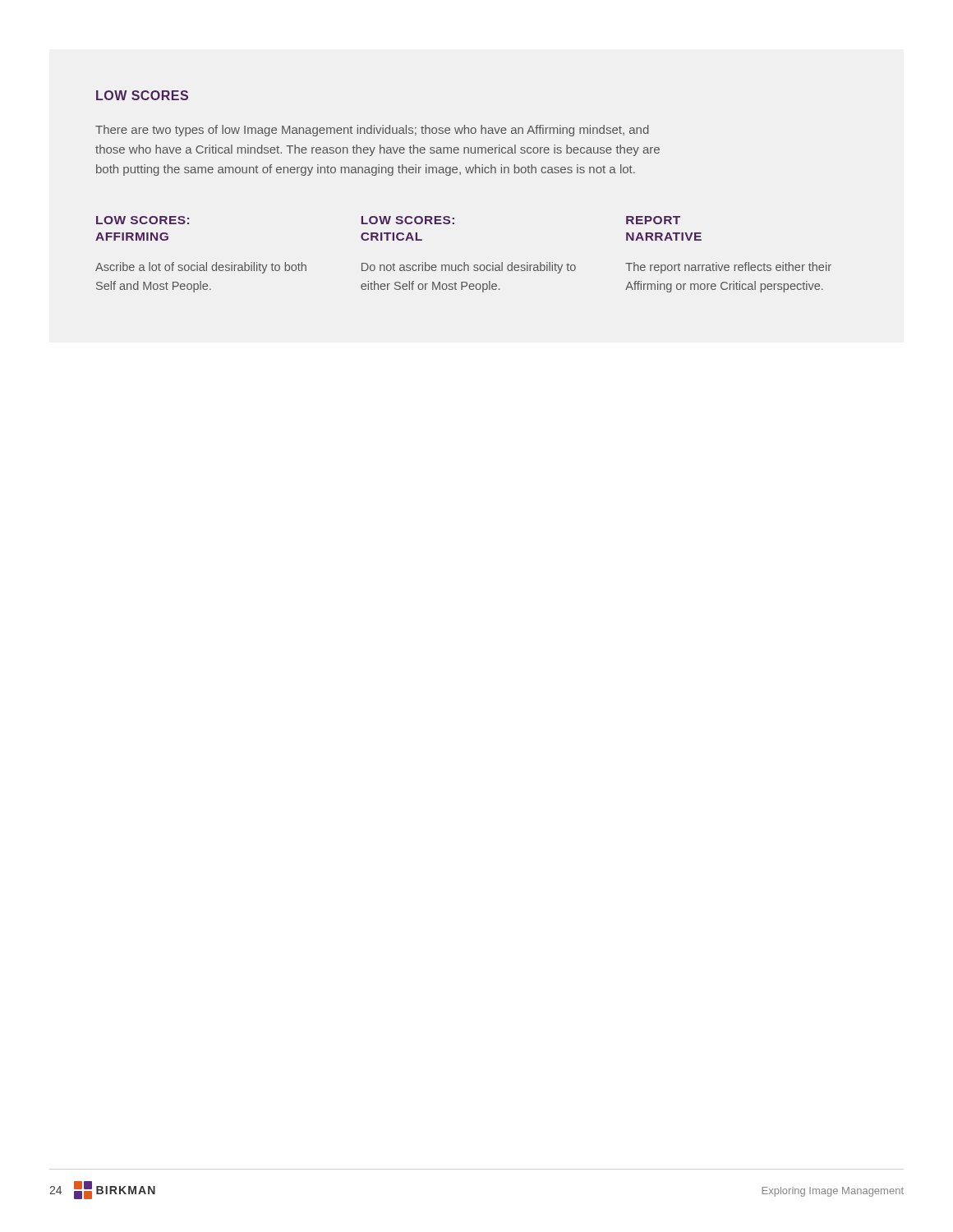The width and height of the screenshot is (953, 1232).
Task: Locate the passage starting "LOW SCORES:AFFIRMING"
Action: pyautogui.click(x=143, y=220)
